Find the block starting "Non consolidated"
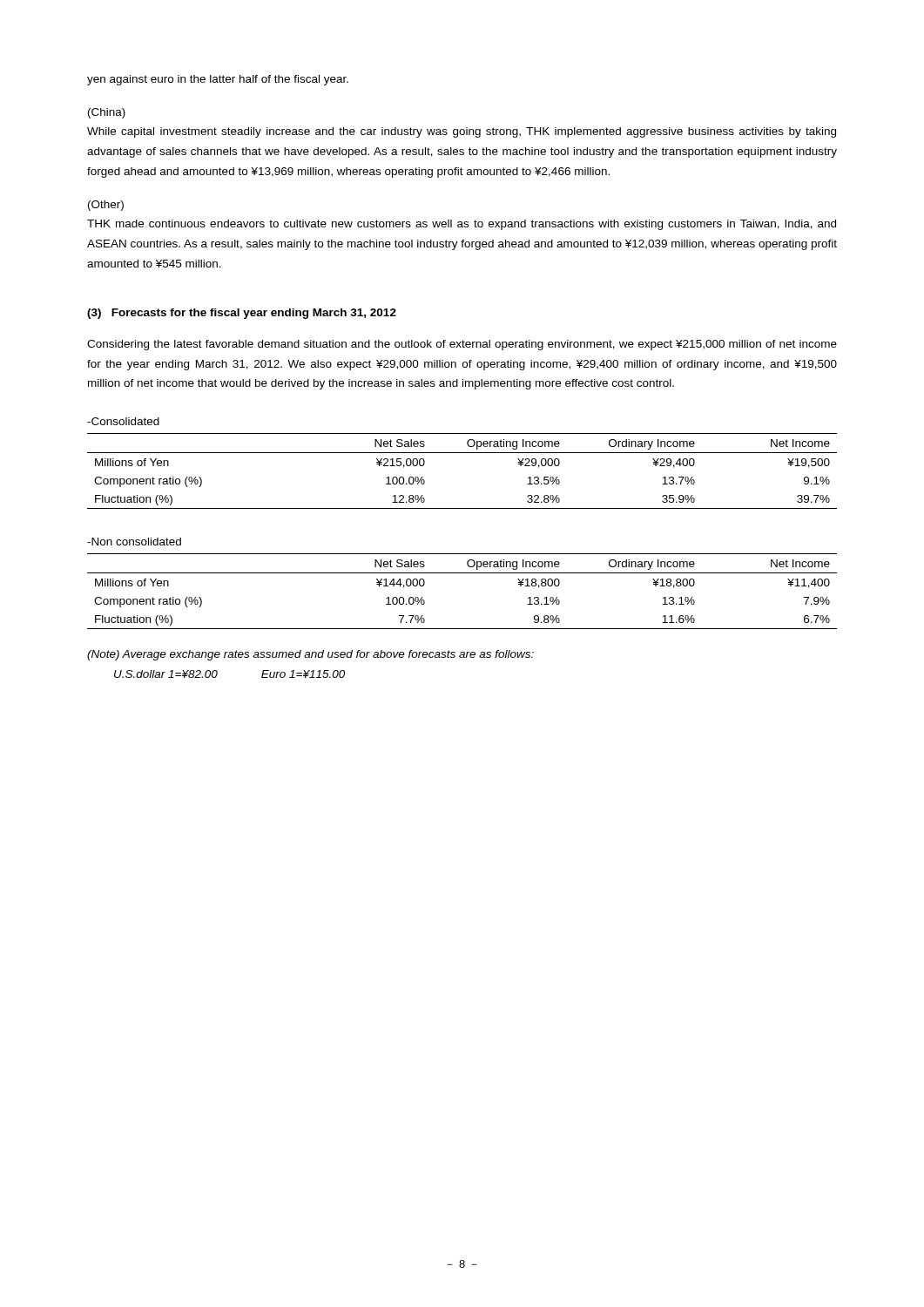 (x=134, y=542)
